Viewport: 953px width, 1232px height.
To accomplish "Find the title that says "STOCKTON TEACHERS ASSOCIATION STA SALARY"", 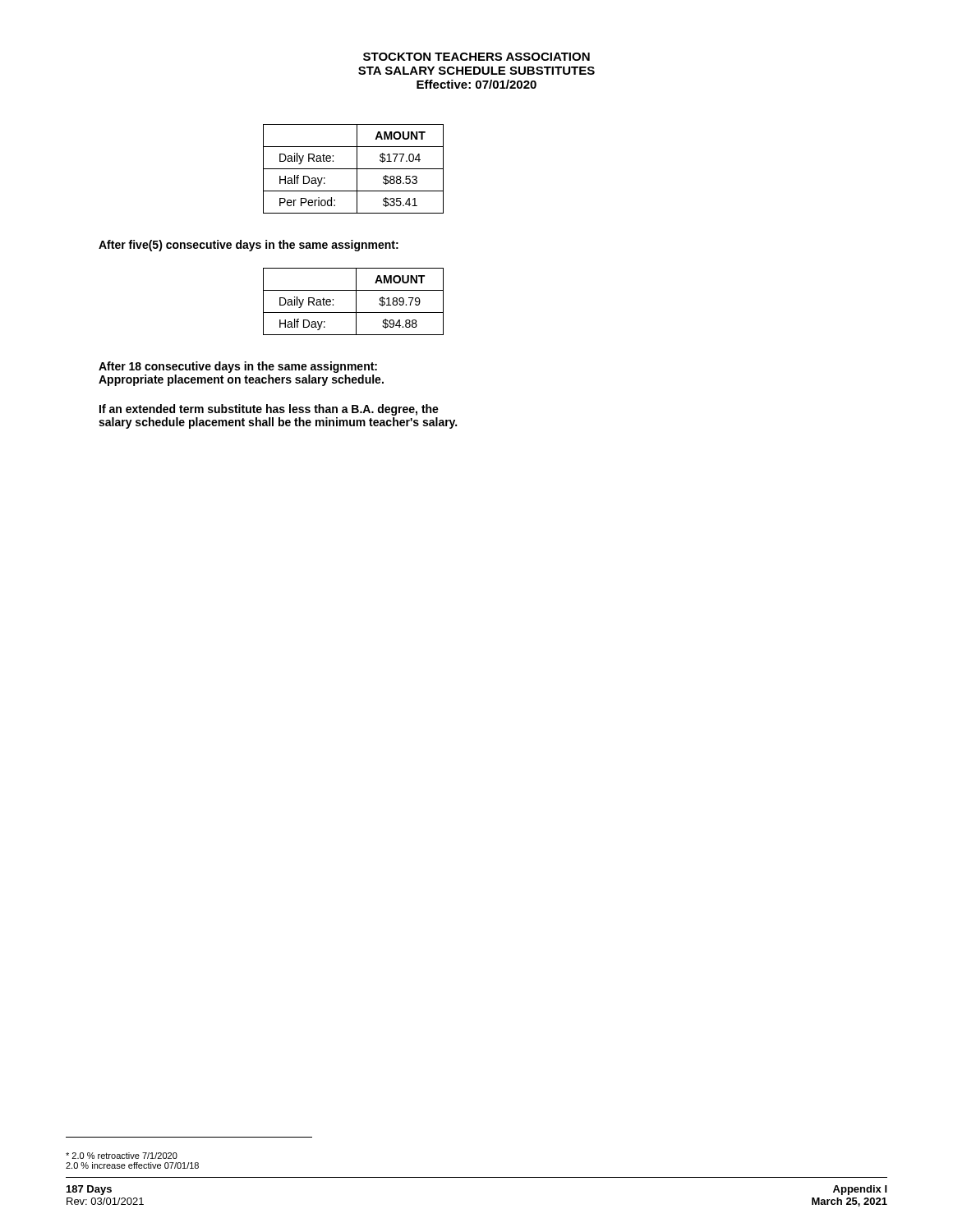I will click(476, 70).
